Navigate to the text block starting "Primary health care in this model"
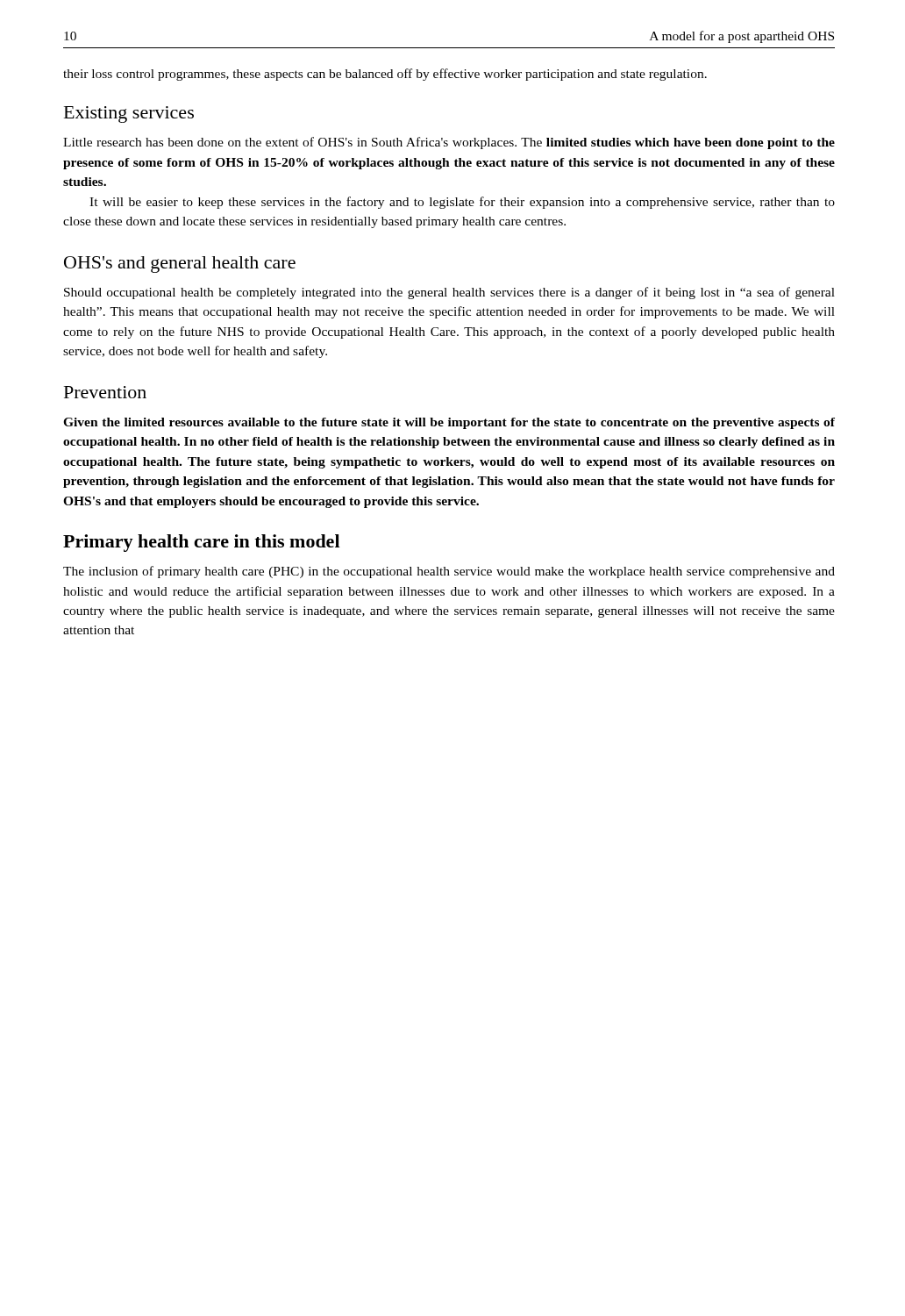Image resolution: width=905 pixels, height=1316 pixels. [201, 541]
